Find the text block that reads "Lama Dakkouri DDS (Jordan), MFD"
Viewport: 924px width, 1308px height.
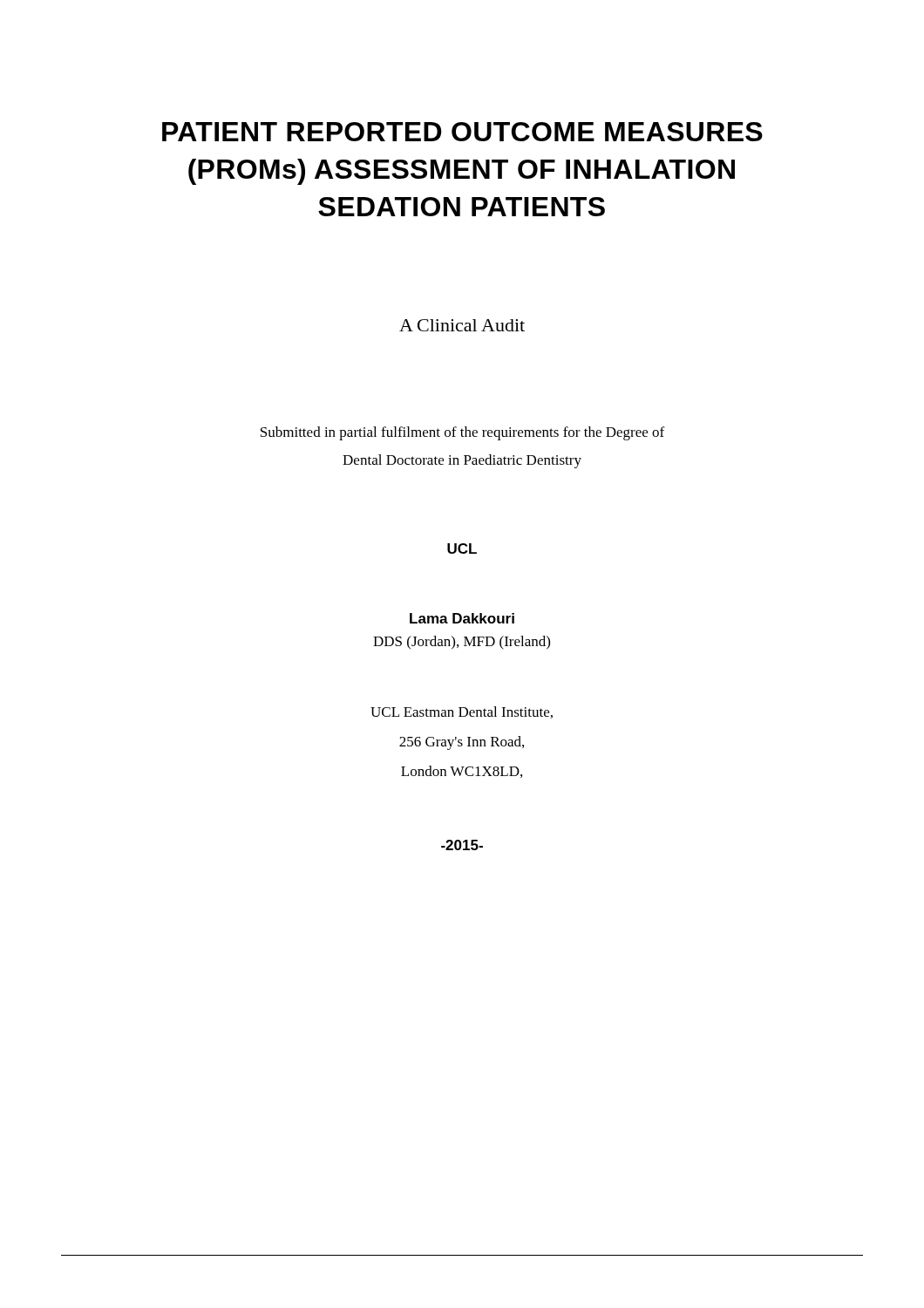click(462, 630)
